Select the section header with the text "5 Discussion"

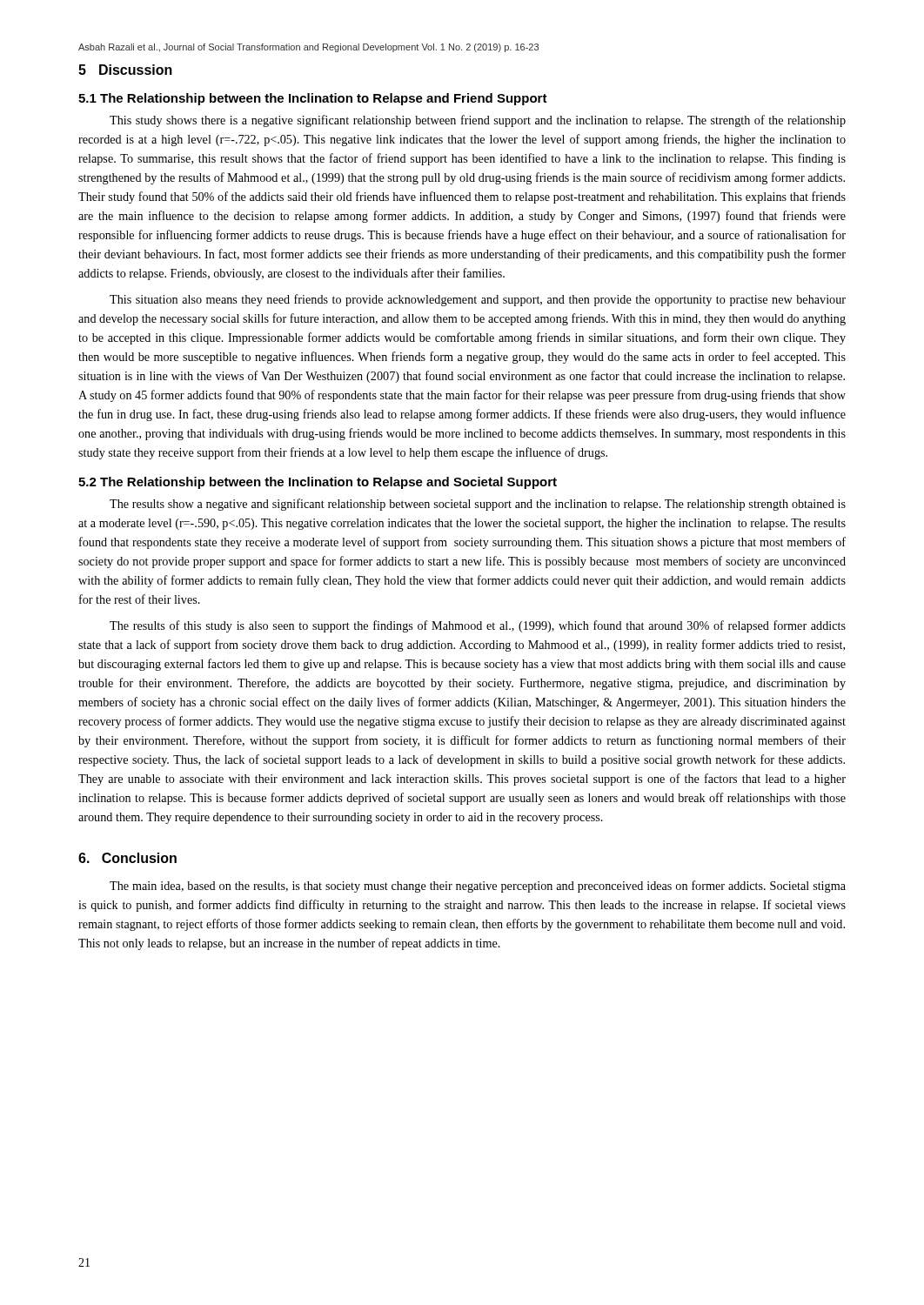click(125, 70)
